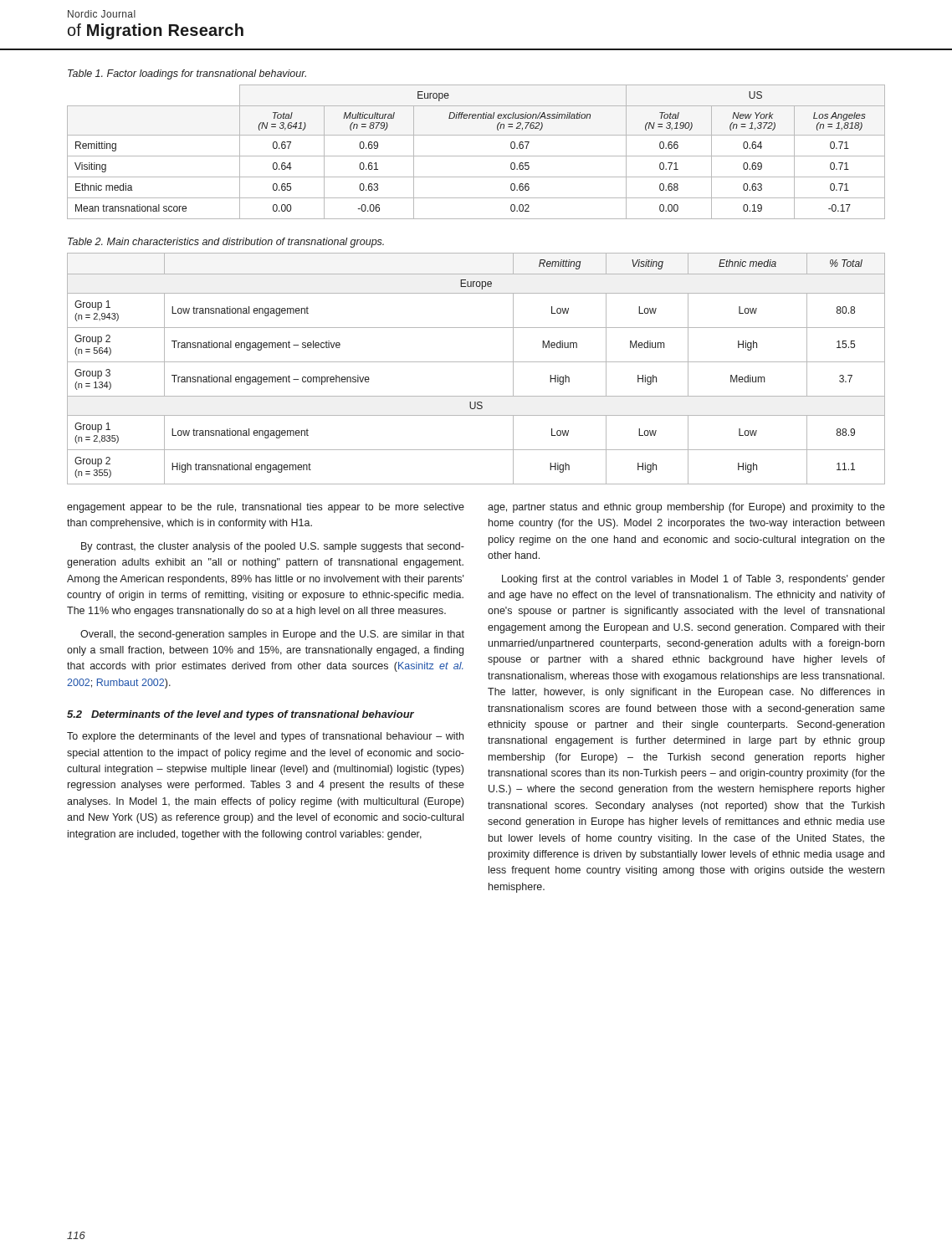
Task: Locate the text starting "Table 2. Main characteristics and distribution of transnational"
Action: (x=226, y=242)
